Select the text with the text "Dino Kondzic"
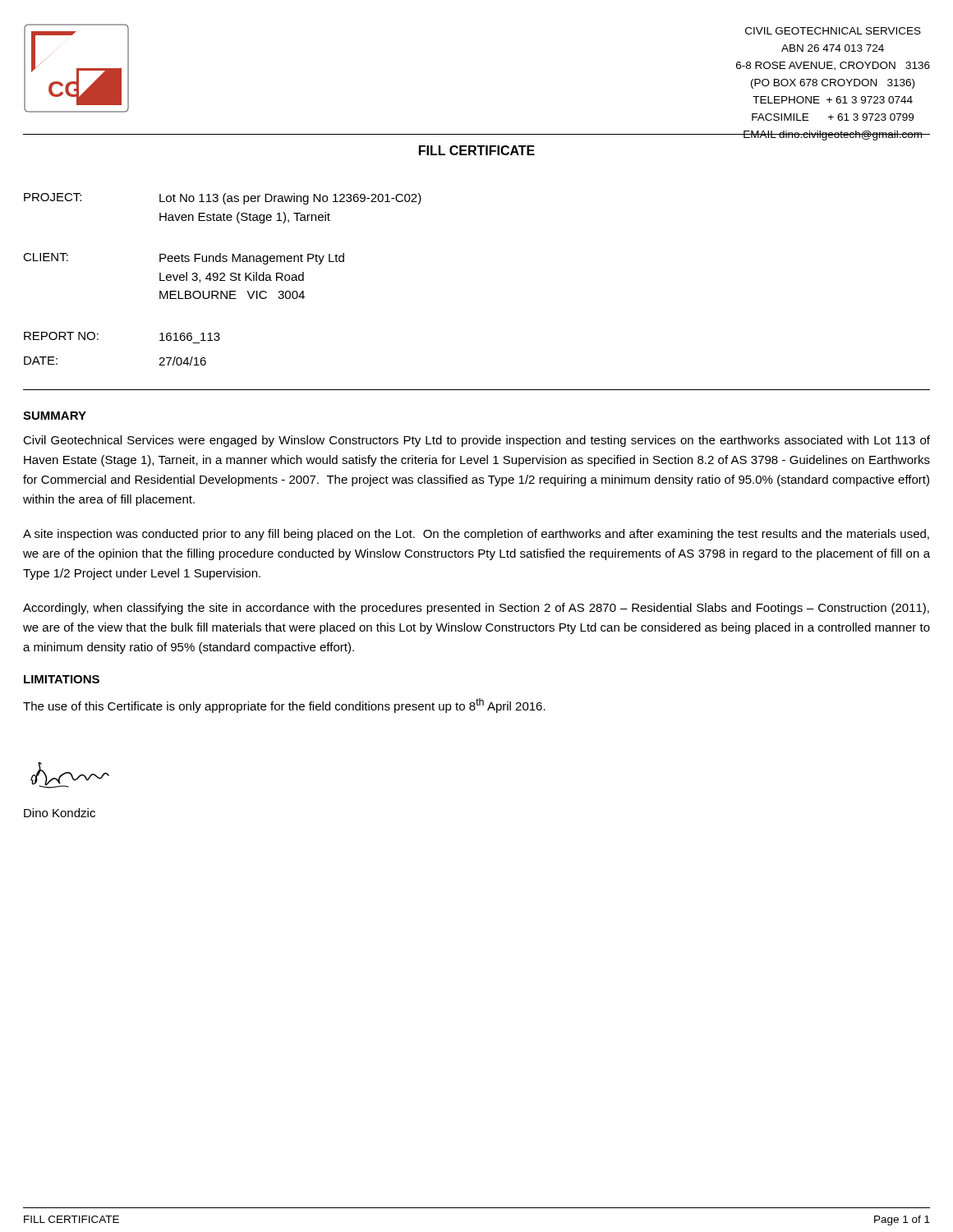Viewport: 953px width, 1232px height. click(x=59, y=812)
